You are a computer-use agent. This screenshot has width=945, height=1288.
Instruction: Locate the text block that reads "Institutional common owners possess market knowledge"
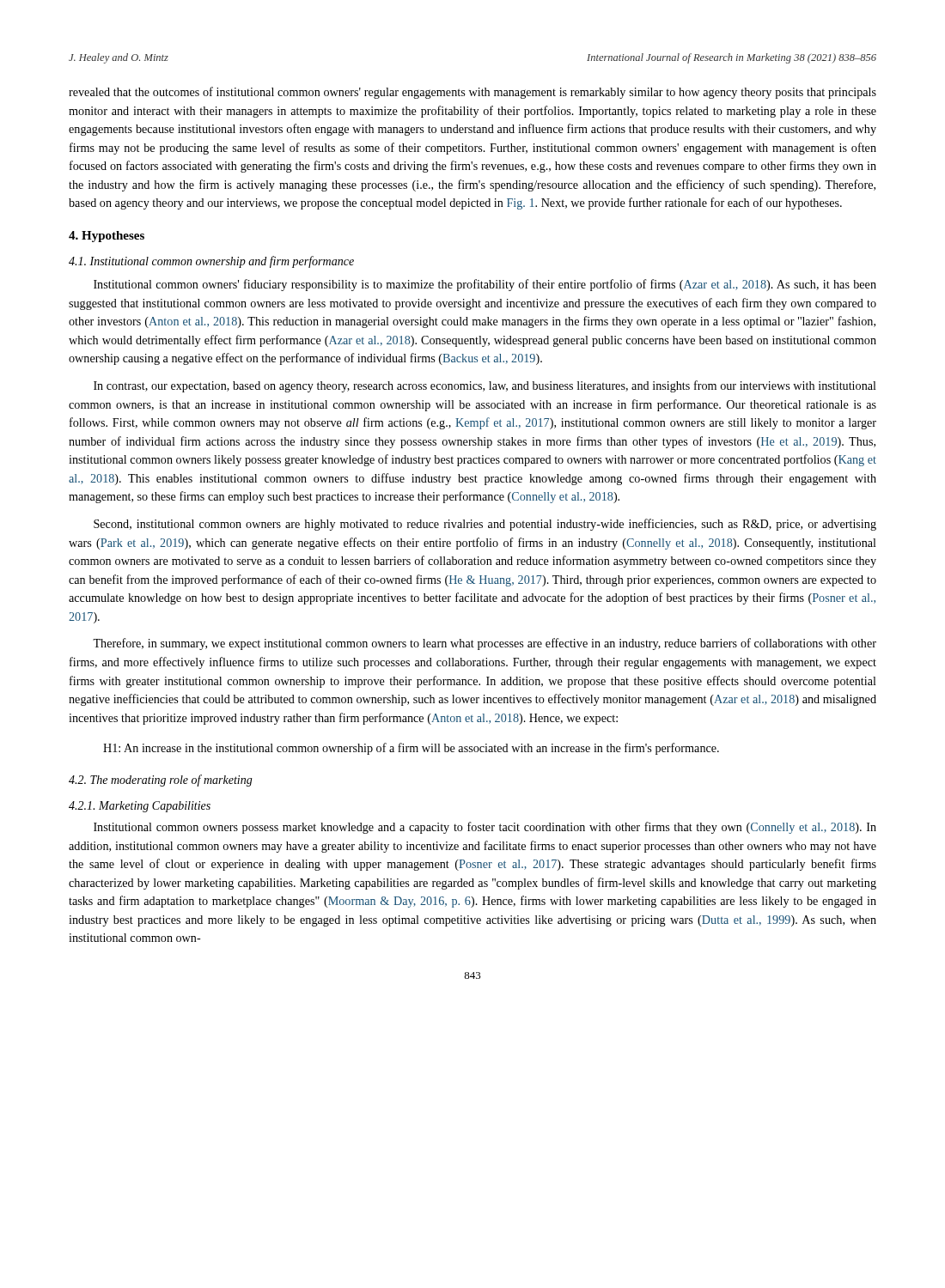coord(472,883)
